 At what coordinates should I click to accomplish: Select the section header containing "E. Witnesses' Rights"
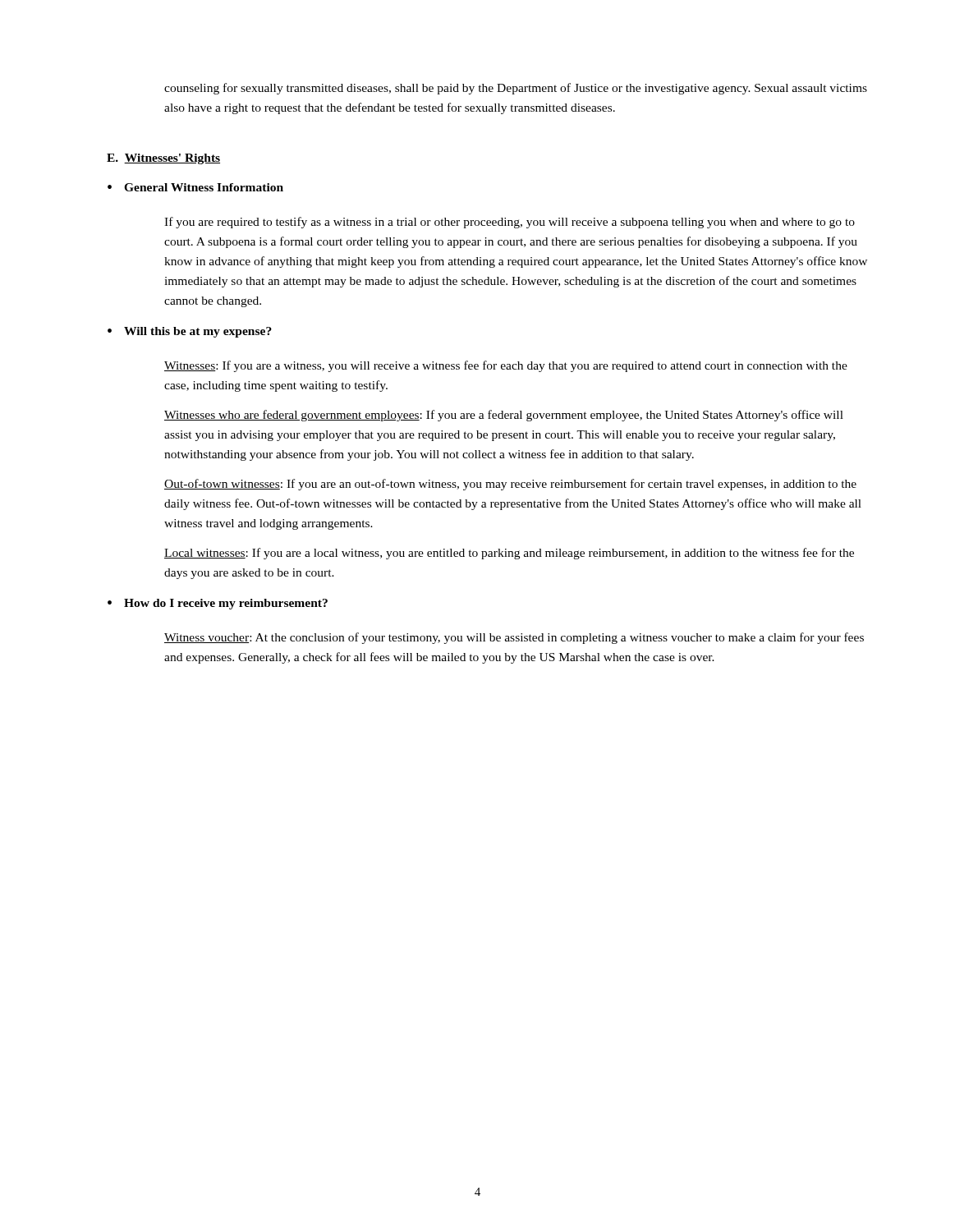click(x=163, y=157)
